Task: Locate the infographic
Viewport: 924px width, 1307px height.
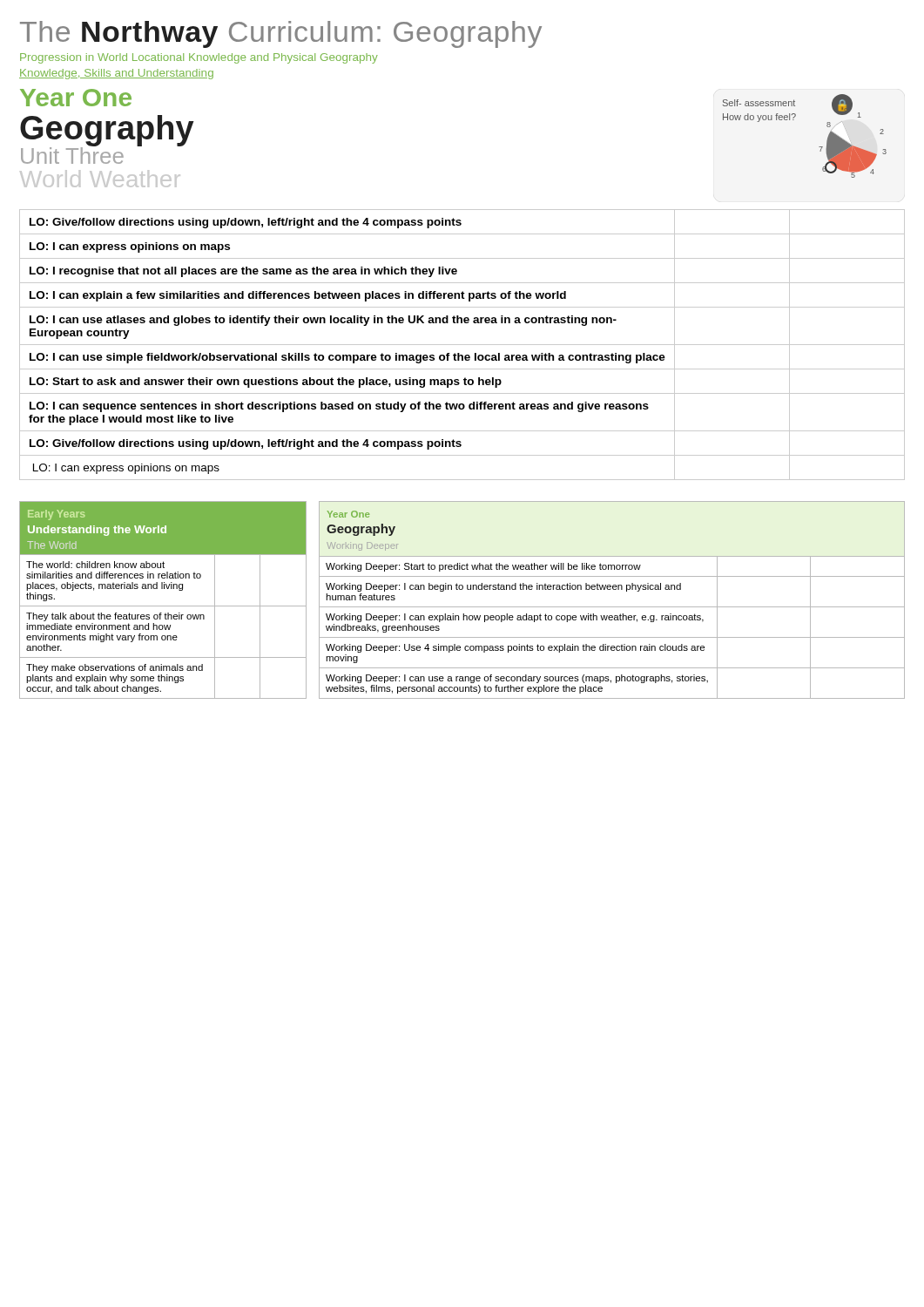Action: pyautogui.click(x=809, y=148)
